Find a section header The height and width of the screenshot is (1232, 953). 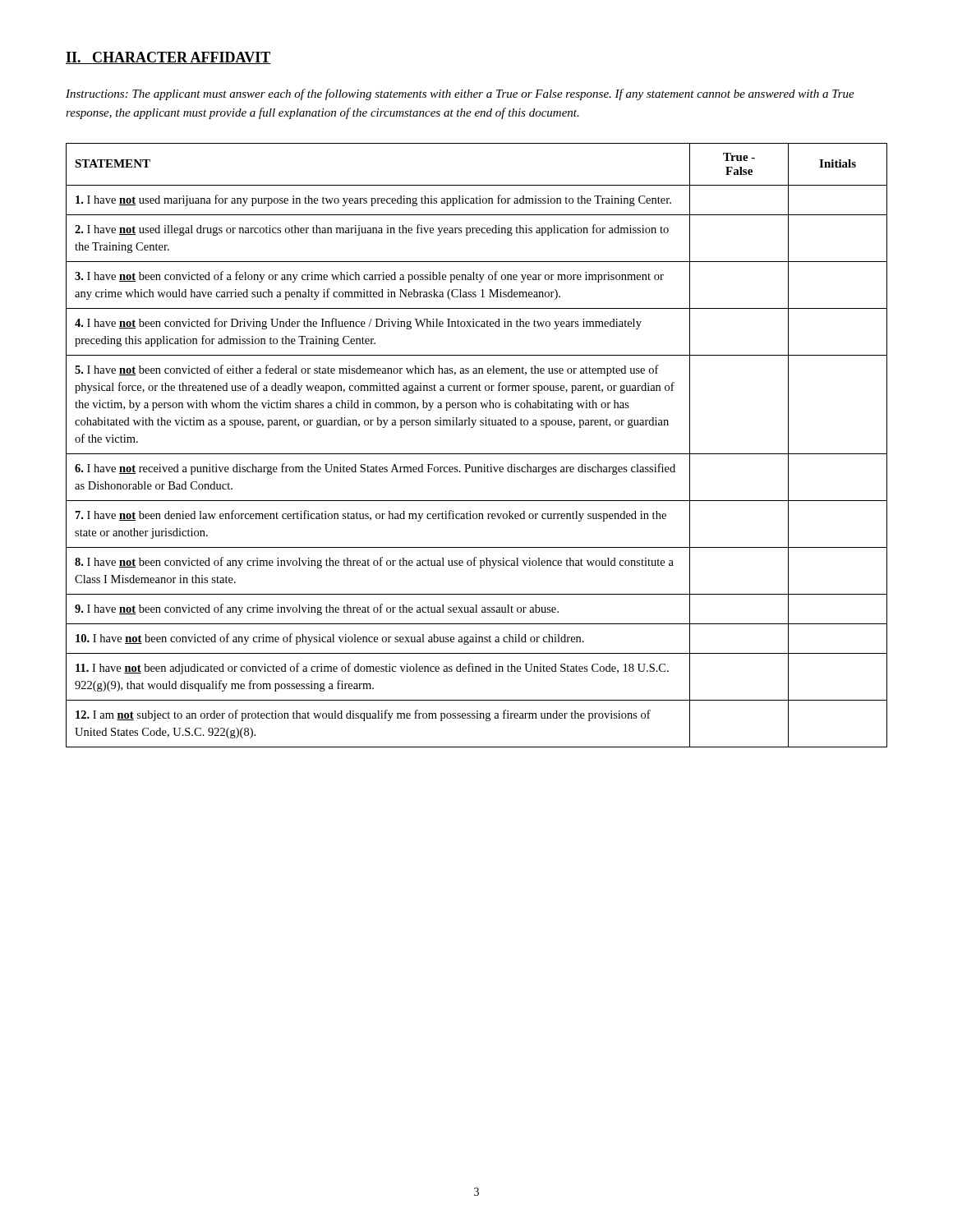[168, 57]
